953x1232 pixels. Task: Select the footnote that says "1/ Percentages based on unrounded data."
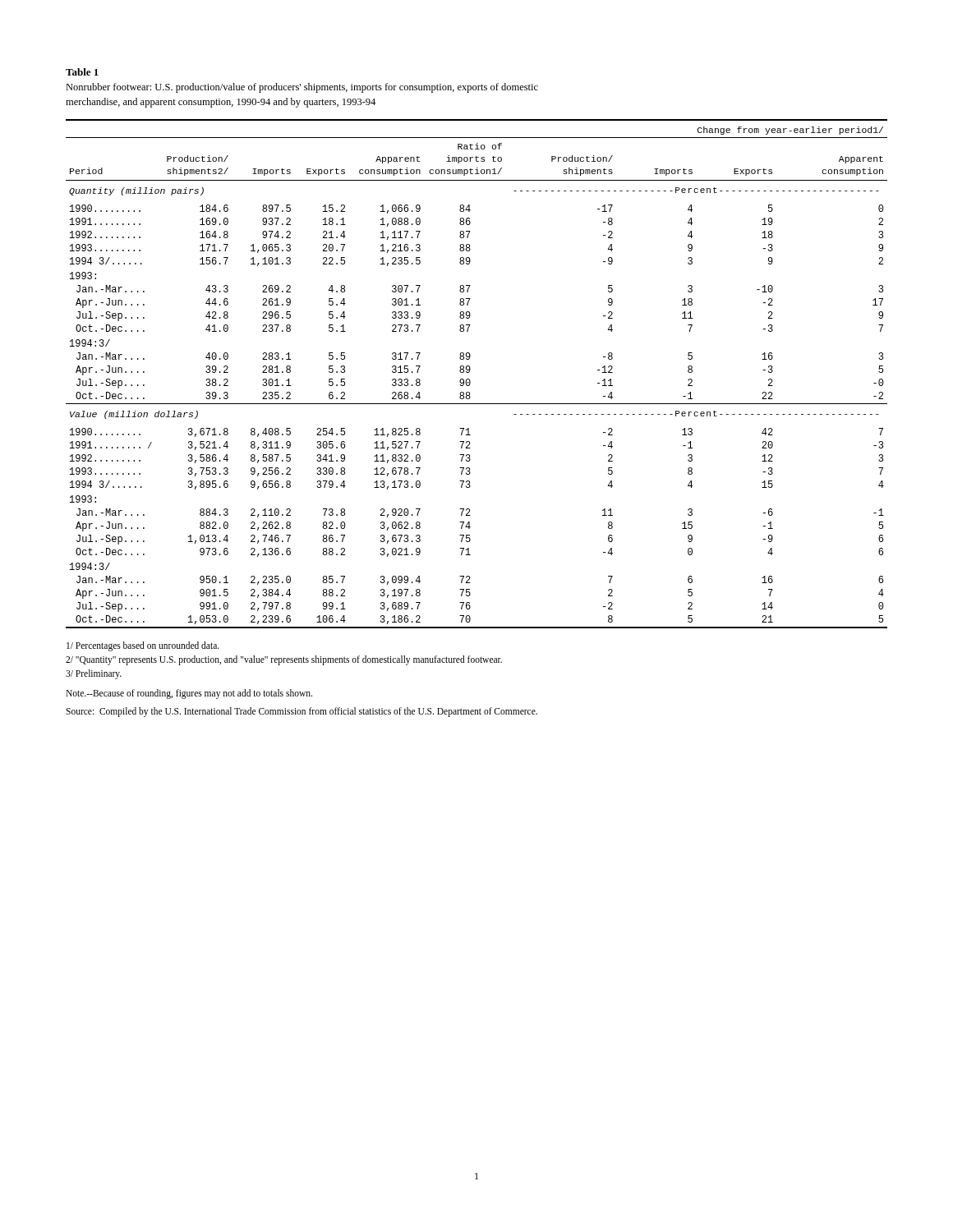click(476, 660)
